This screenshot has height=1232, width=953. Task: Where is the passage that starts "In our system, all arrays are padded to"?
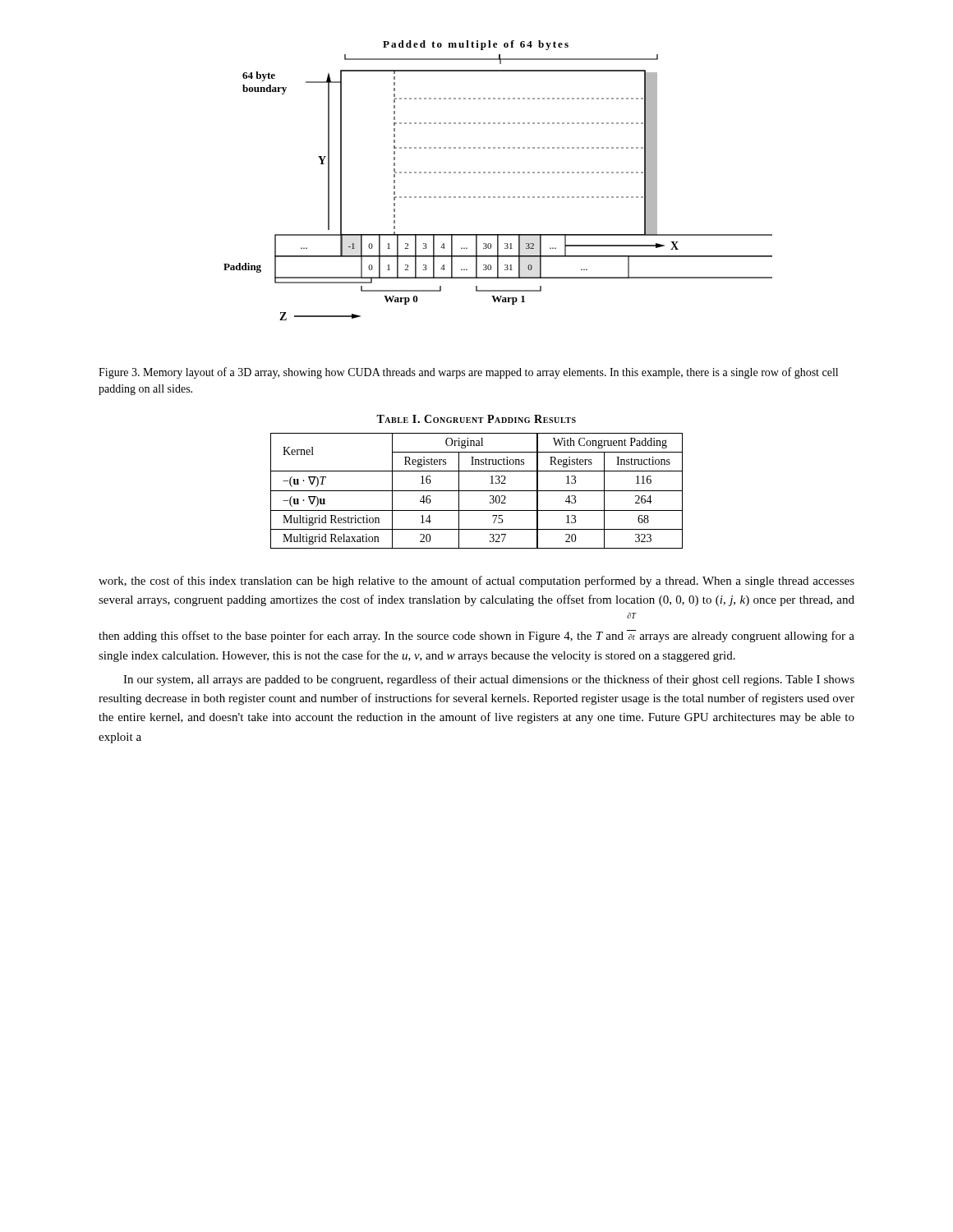click(x=476, y=708)
